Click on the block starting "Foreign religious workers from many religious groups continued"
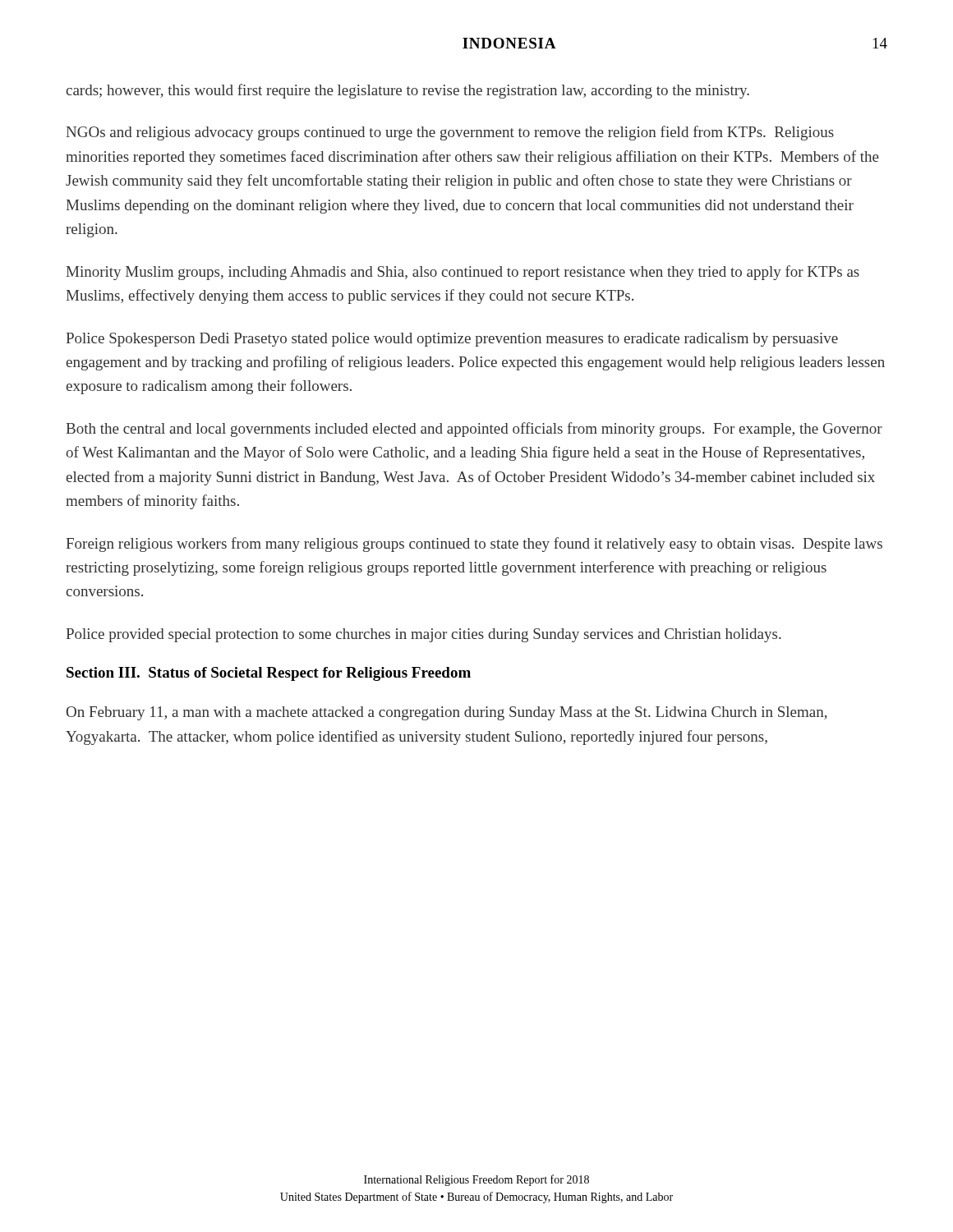The height and width of the screenshot is (1232, 953). 474,567
